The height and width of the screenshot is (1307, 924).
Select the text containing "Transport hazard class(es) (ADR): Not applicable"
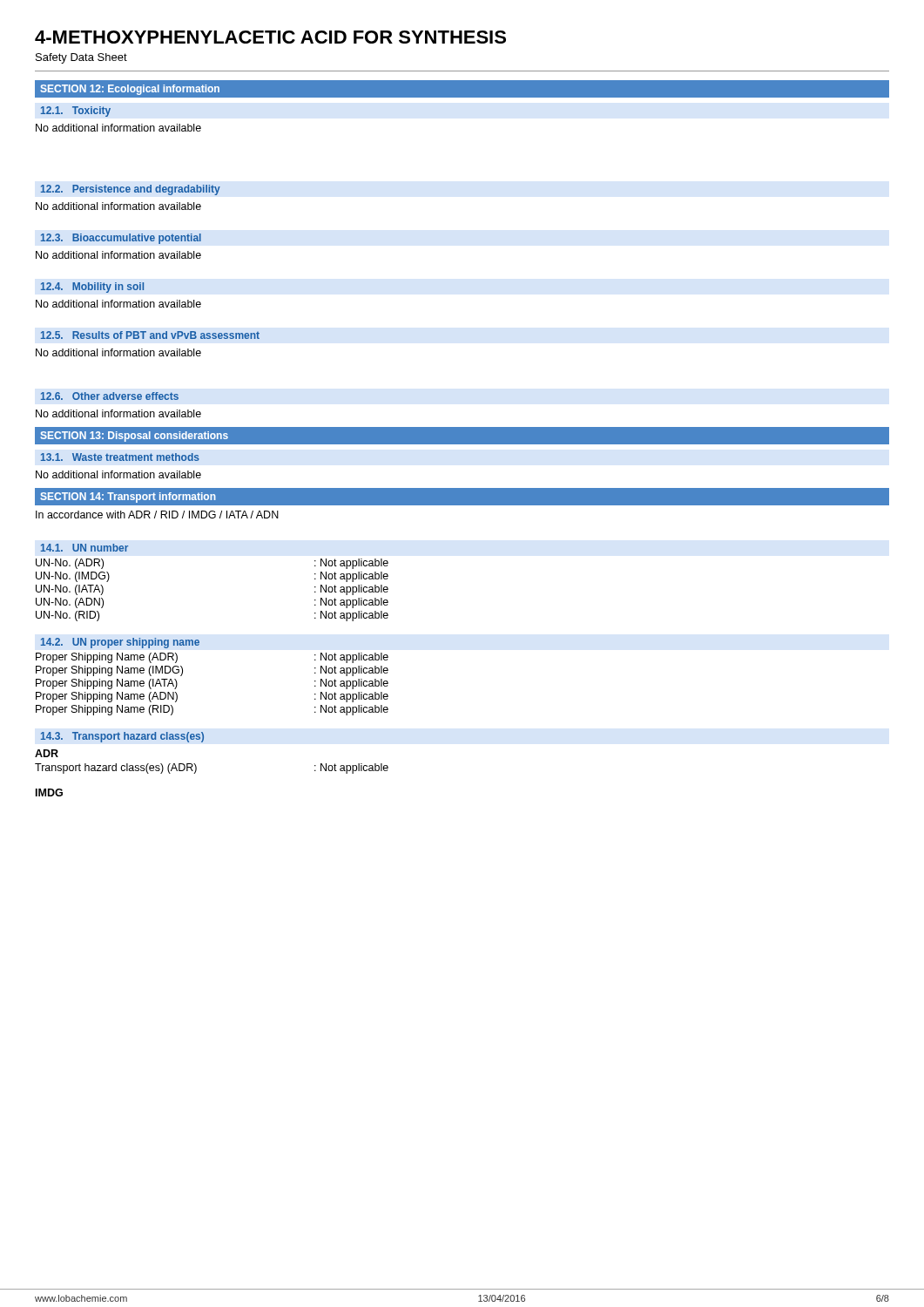click(121, 768)
